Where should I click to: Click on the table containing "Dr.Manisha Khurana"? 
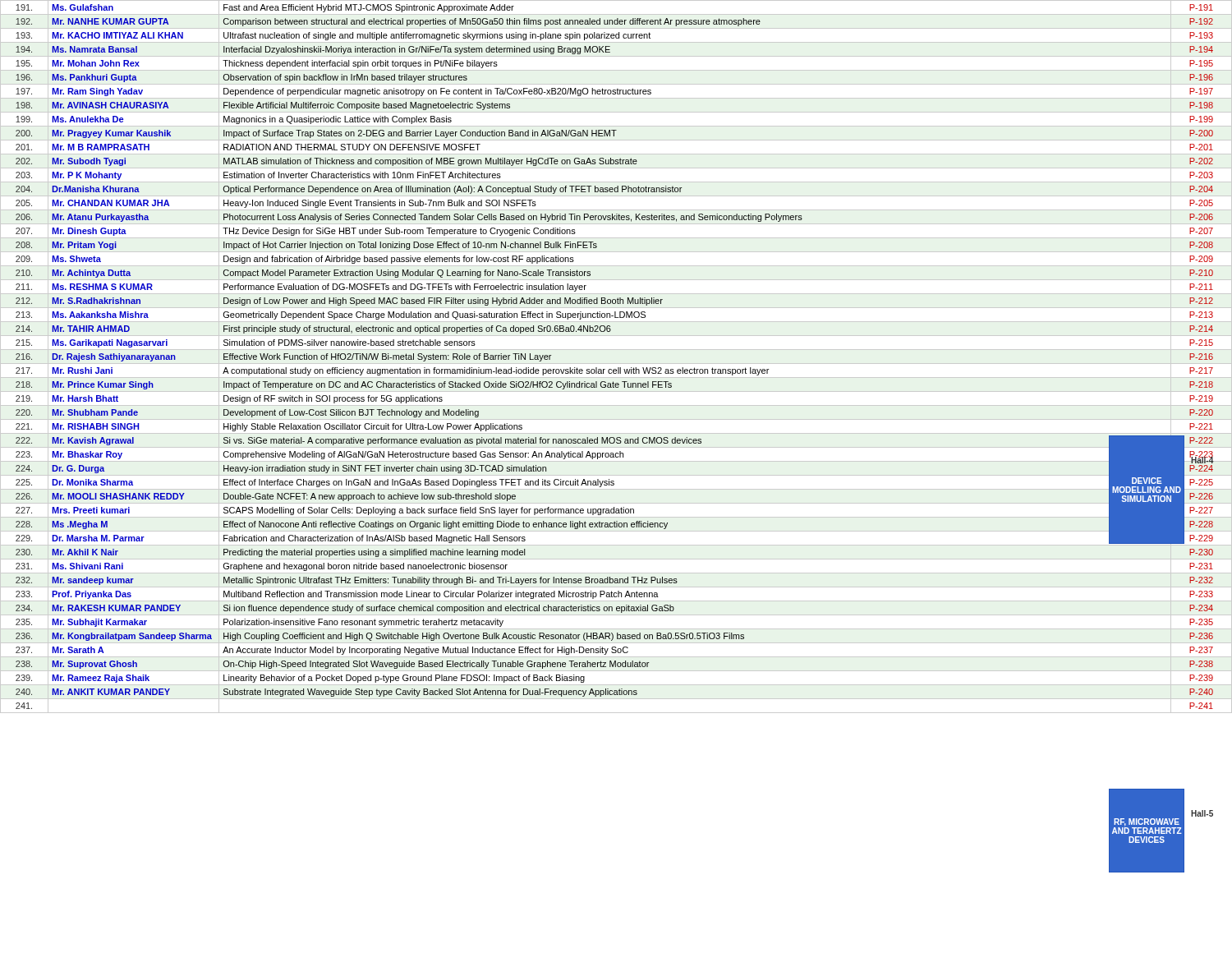coord(554,357)
